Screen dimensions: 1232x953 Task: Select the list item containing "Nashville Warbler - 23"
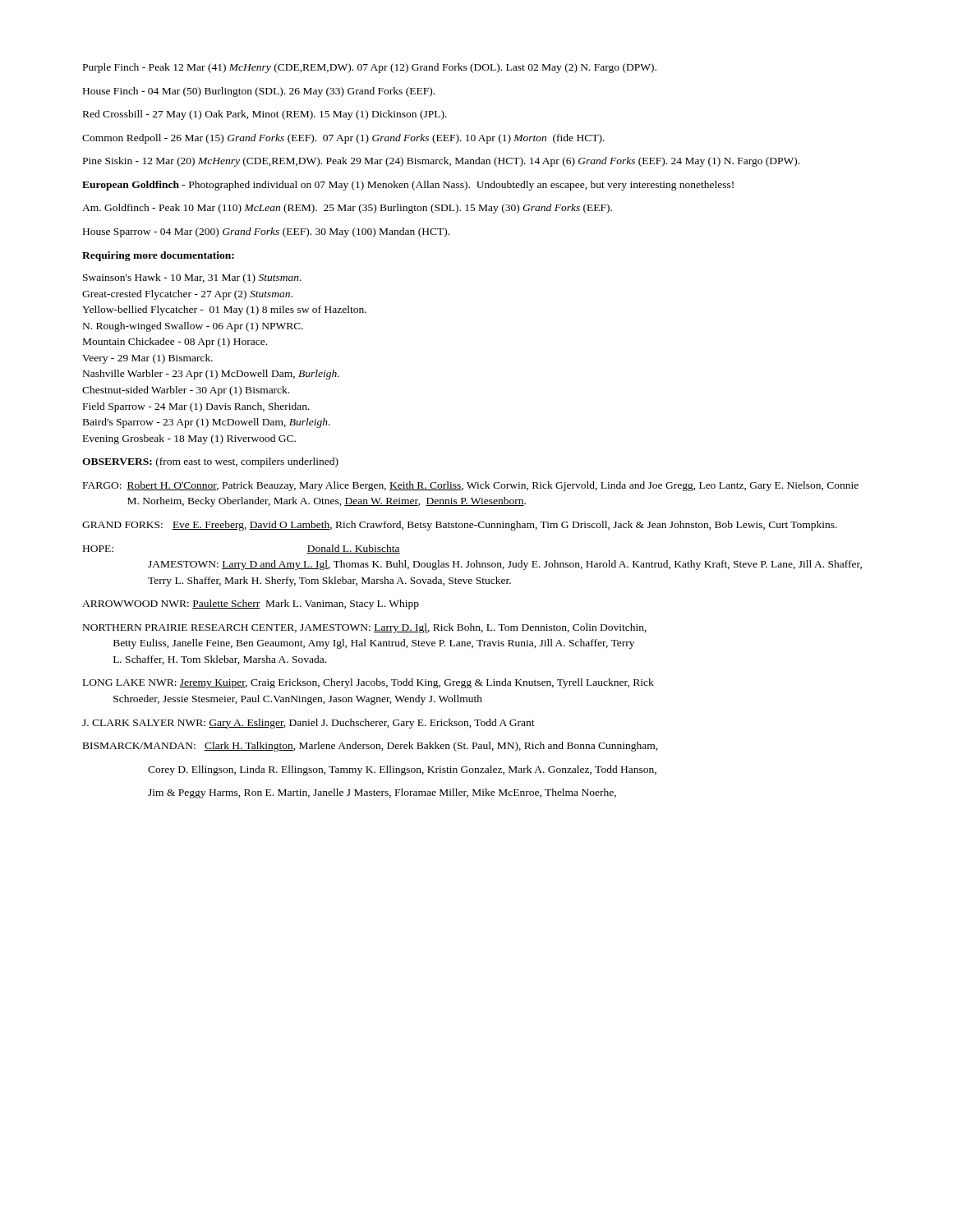point(211,374)
